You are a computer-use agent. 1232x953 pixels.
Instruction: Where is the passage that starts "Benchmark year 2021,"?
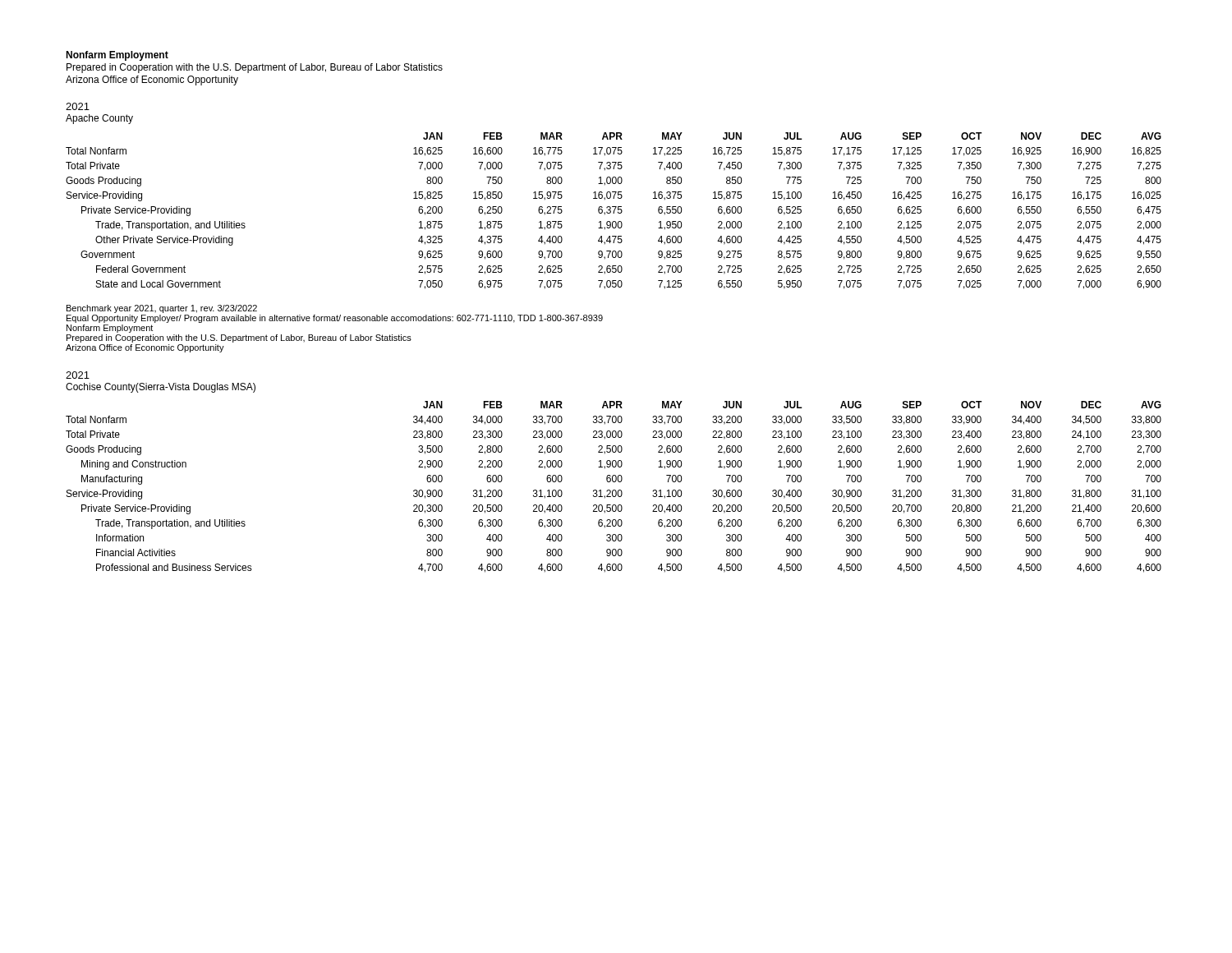[x=334, y=328]
